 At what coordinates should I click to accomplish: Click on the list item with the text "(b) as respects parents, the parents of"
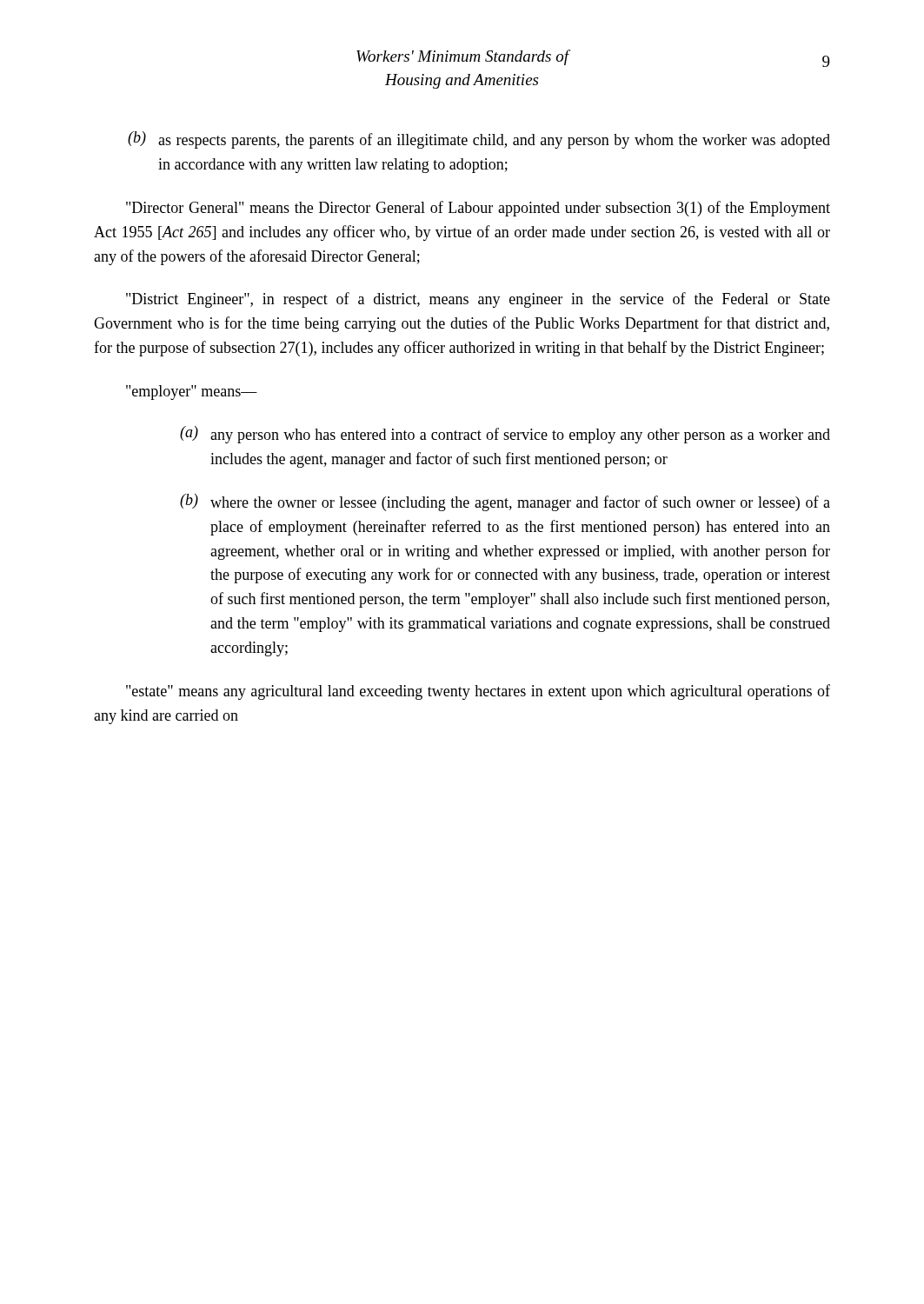click(462, 153)
